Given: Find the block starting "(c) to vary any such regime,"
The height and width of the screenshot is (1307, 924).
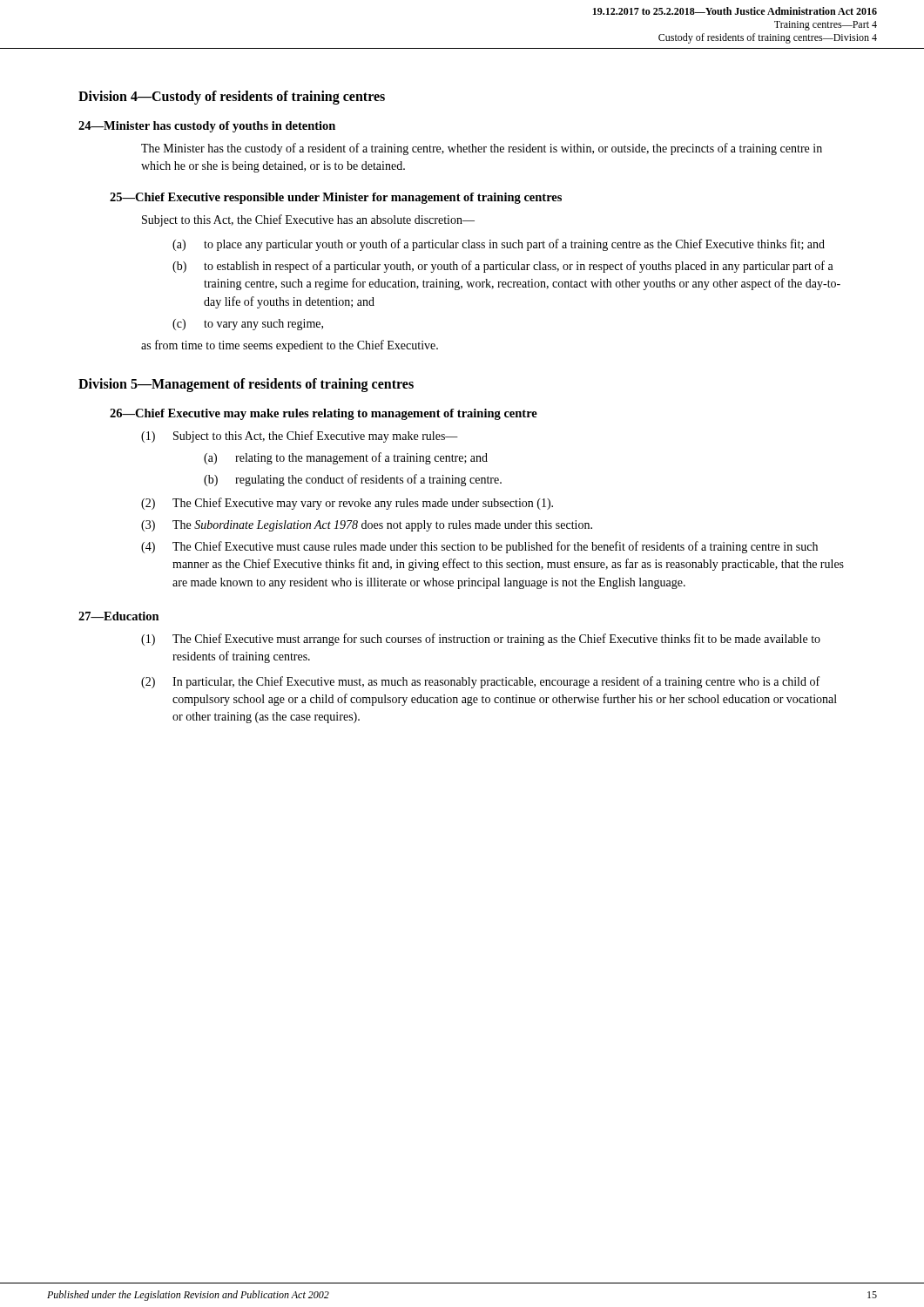Looking at the screenshot, I should [248, 325].
